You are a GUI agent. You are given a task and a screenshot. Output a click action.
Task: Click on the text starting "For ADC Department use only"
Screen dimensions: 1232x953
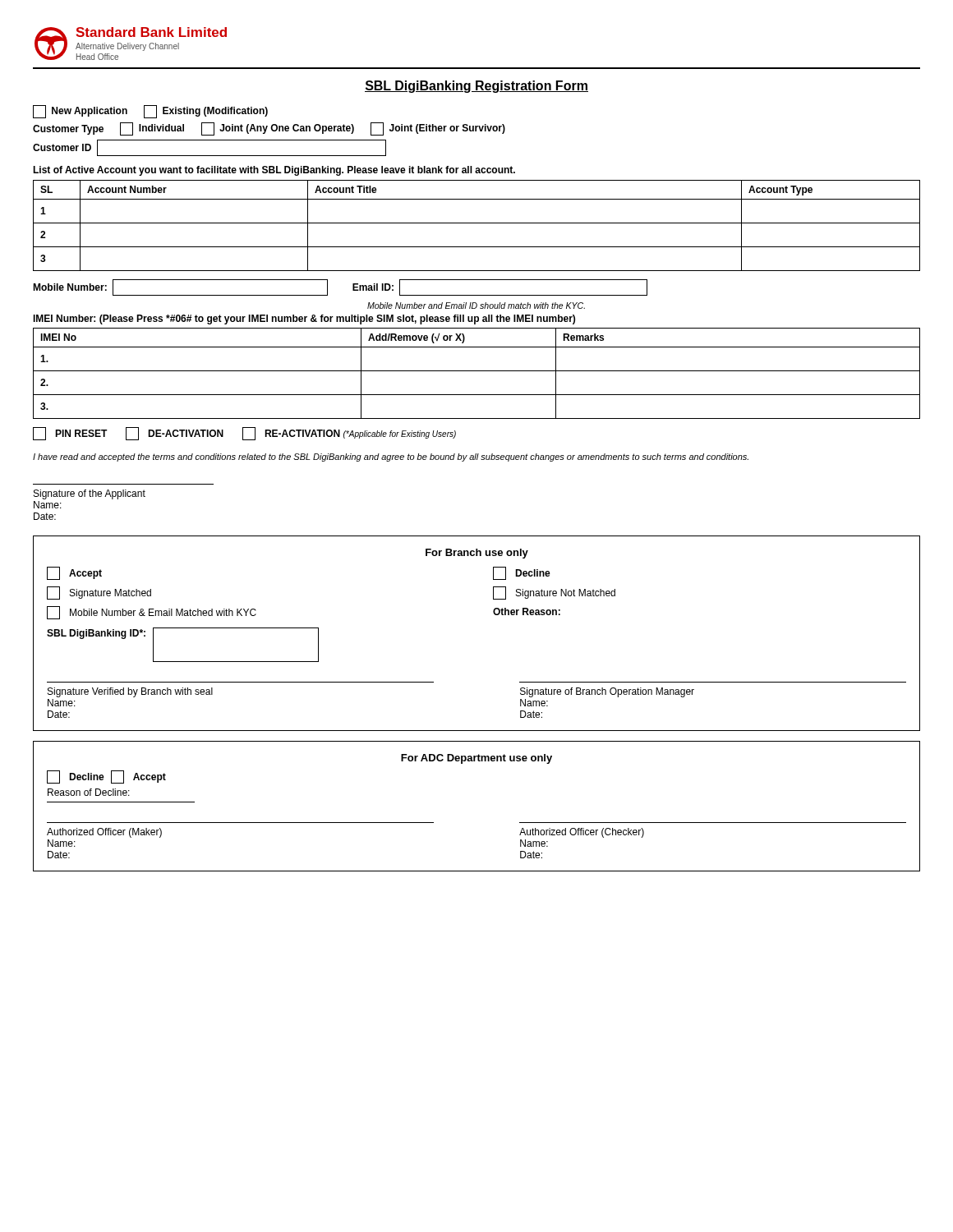tap(476, 759)
